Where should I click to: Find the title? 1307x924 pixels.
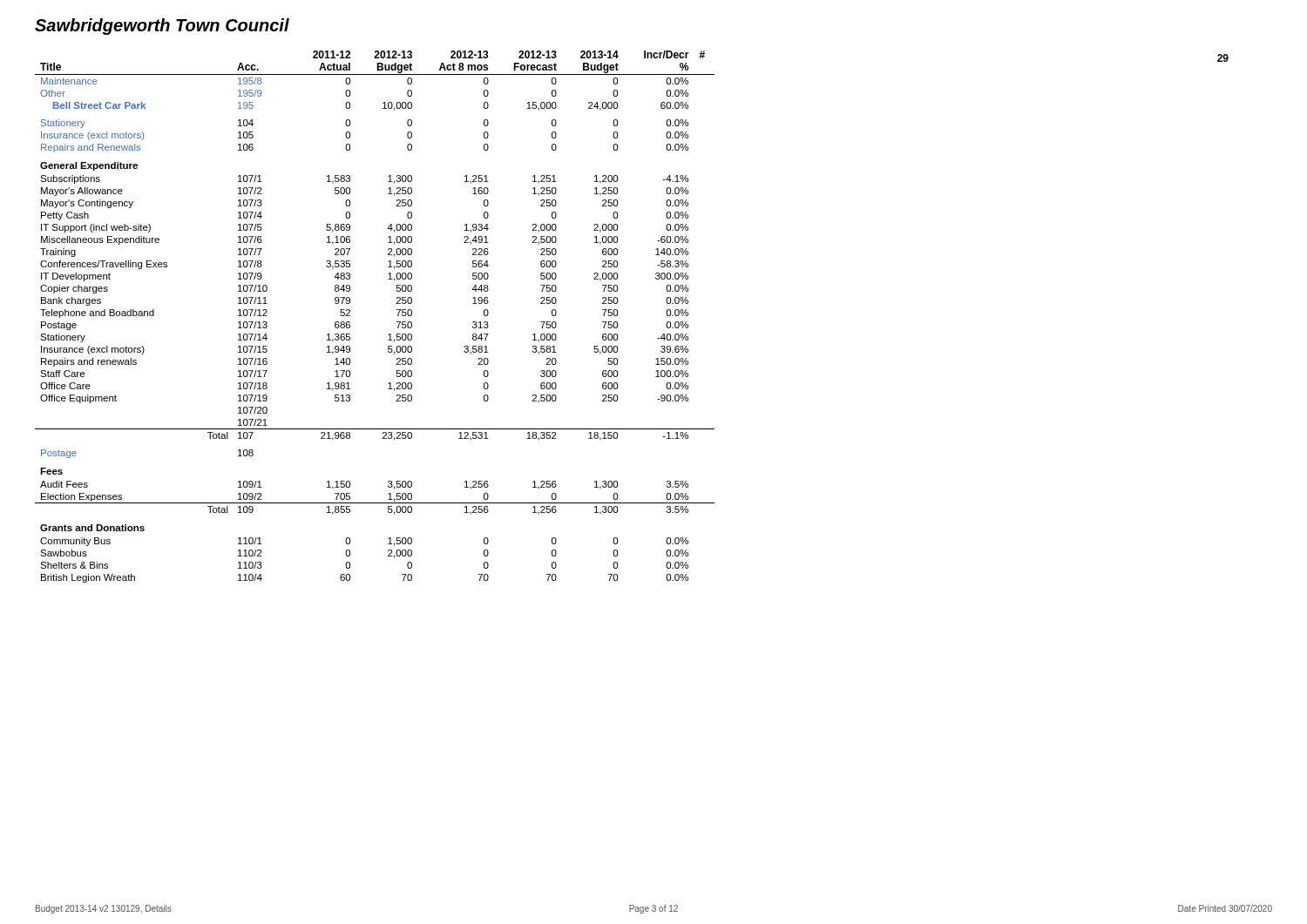click(162, 25)
